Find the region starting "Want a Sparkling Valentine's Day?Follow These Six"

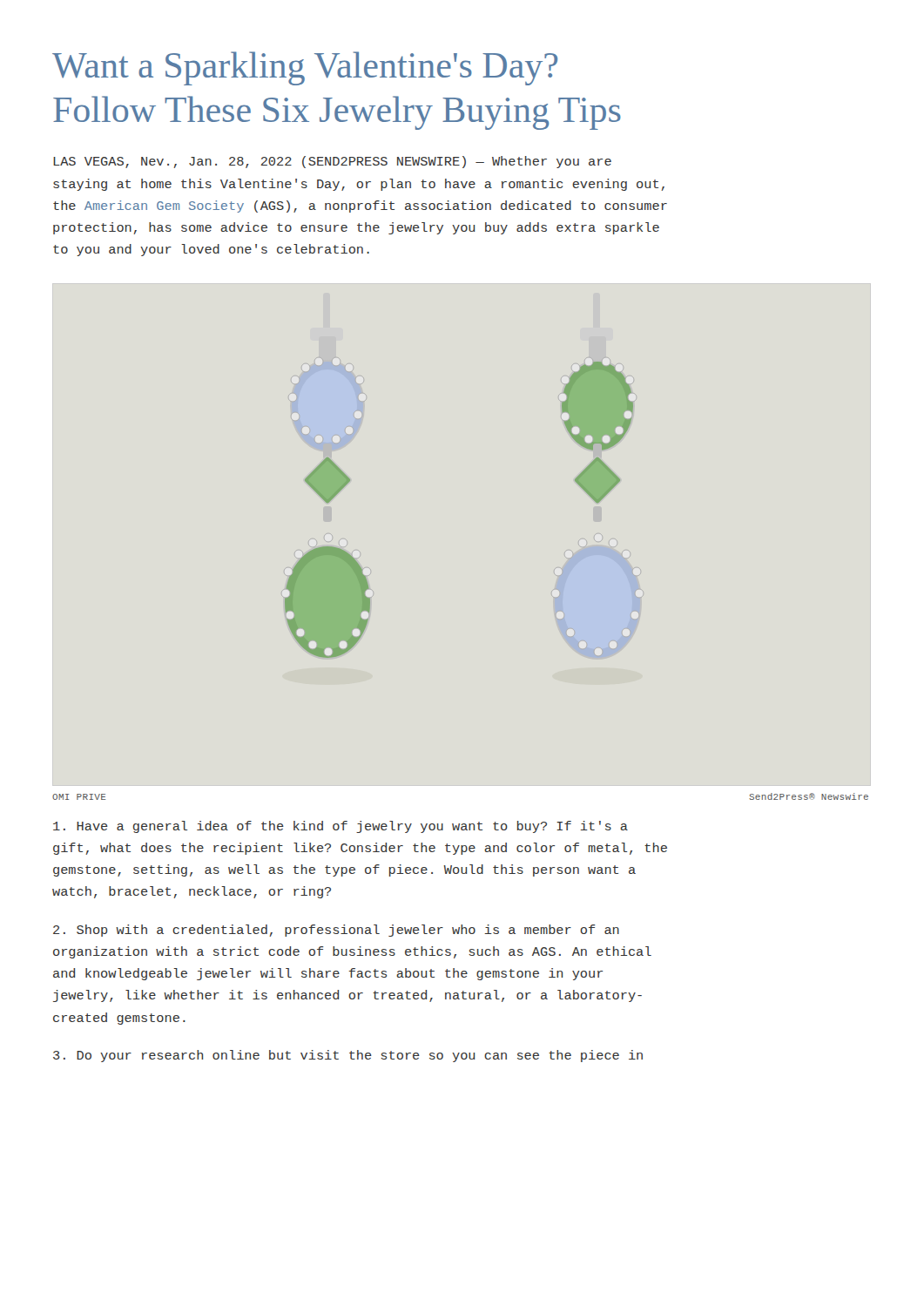[x=337, y=88]
